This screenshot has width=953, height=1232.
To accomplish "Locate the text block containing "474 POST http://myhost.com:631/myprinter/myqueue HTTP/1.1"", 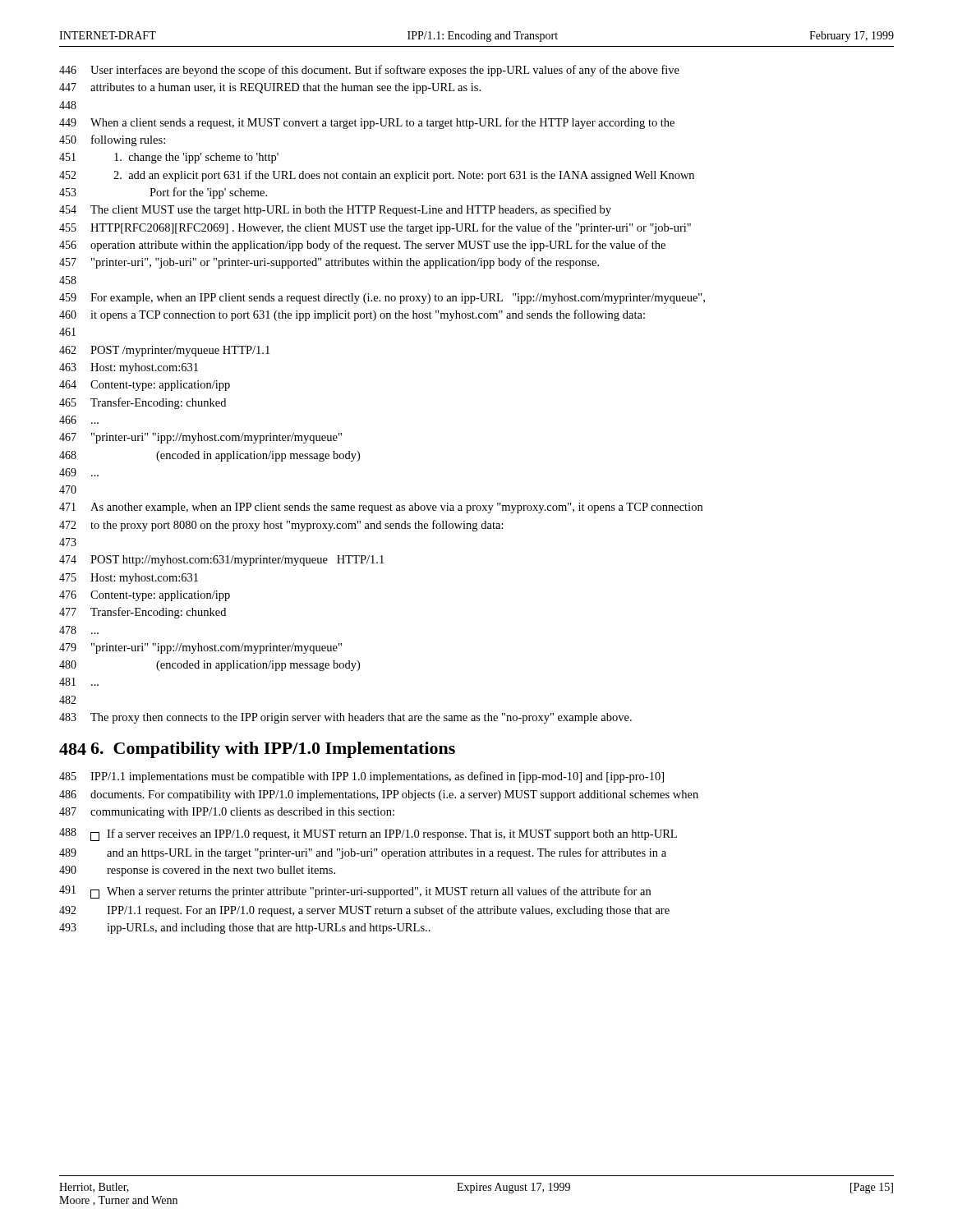I will point(221,561).
